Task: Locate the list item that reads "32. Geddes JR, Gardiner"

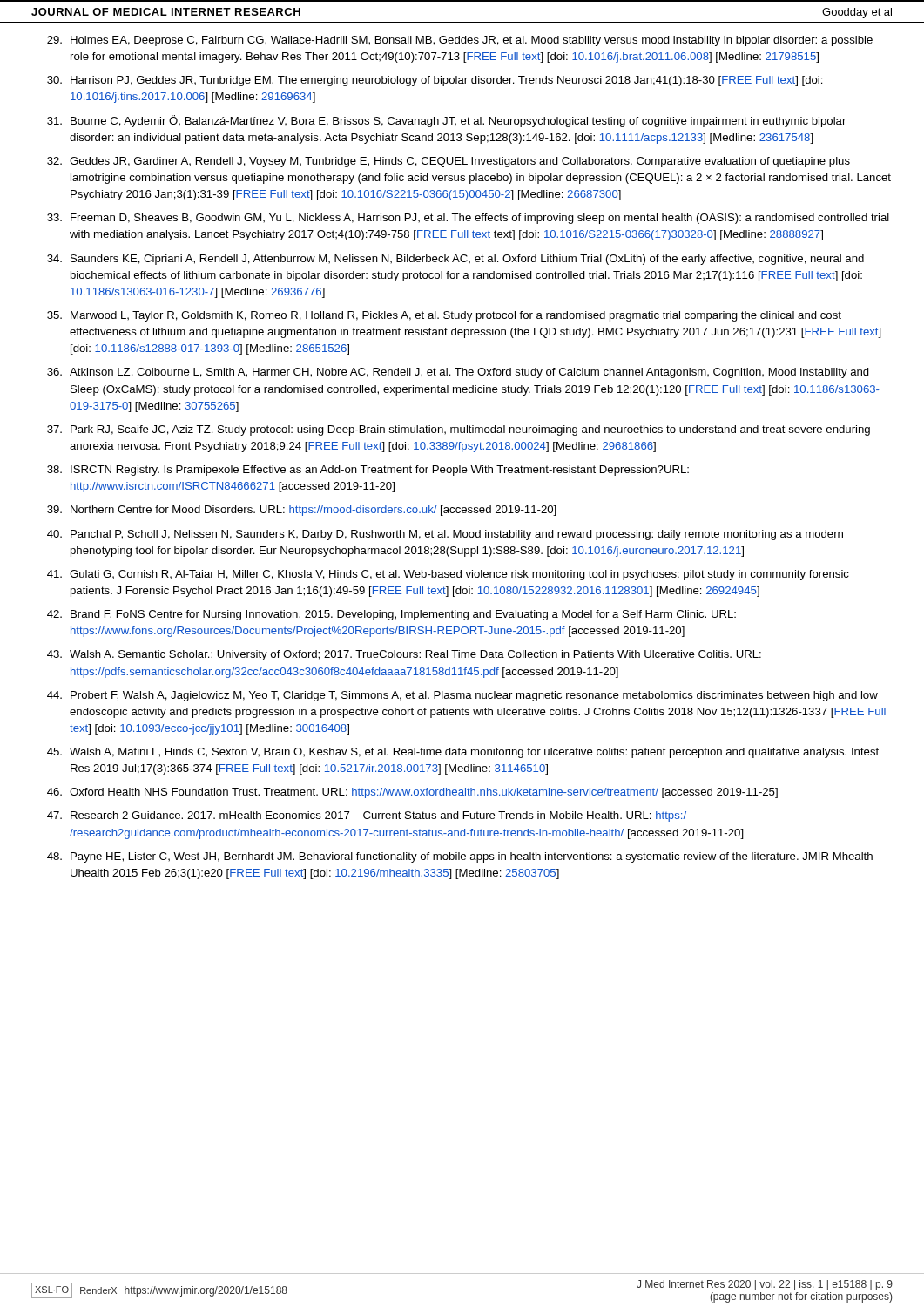Action: [462, 177]
